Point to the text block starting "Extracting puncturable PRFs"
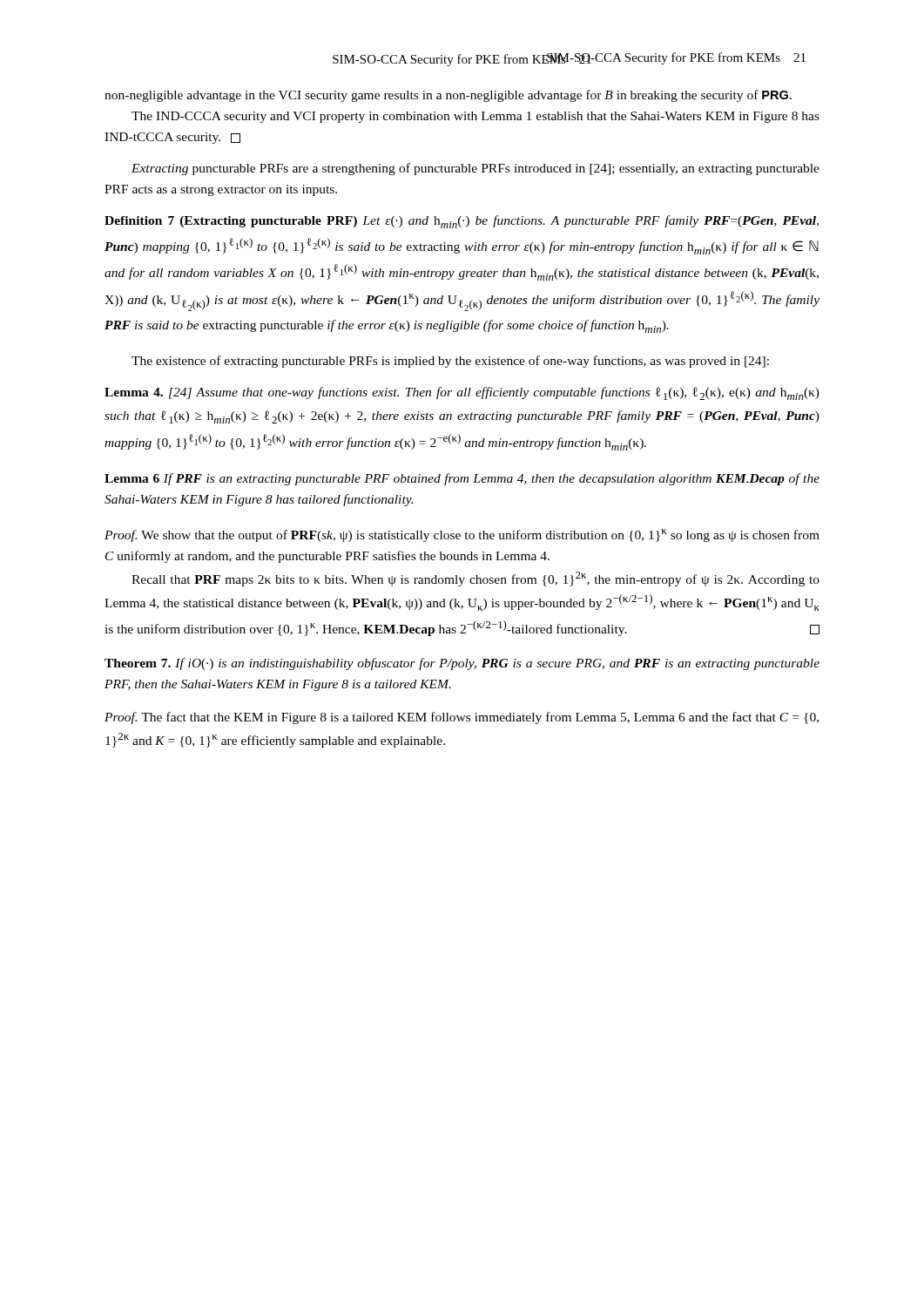The width and height of the screenshot is (924, 1307). 462,179
